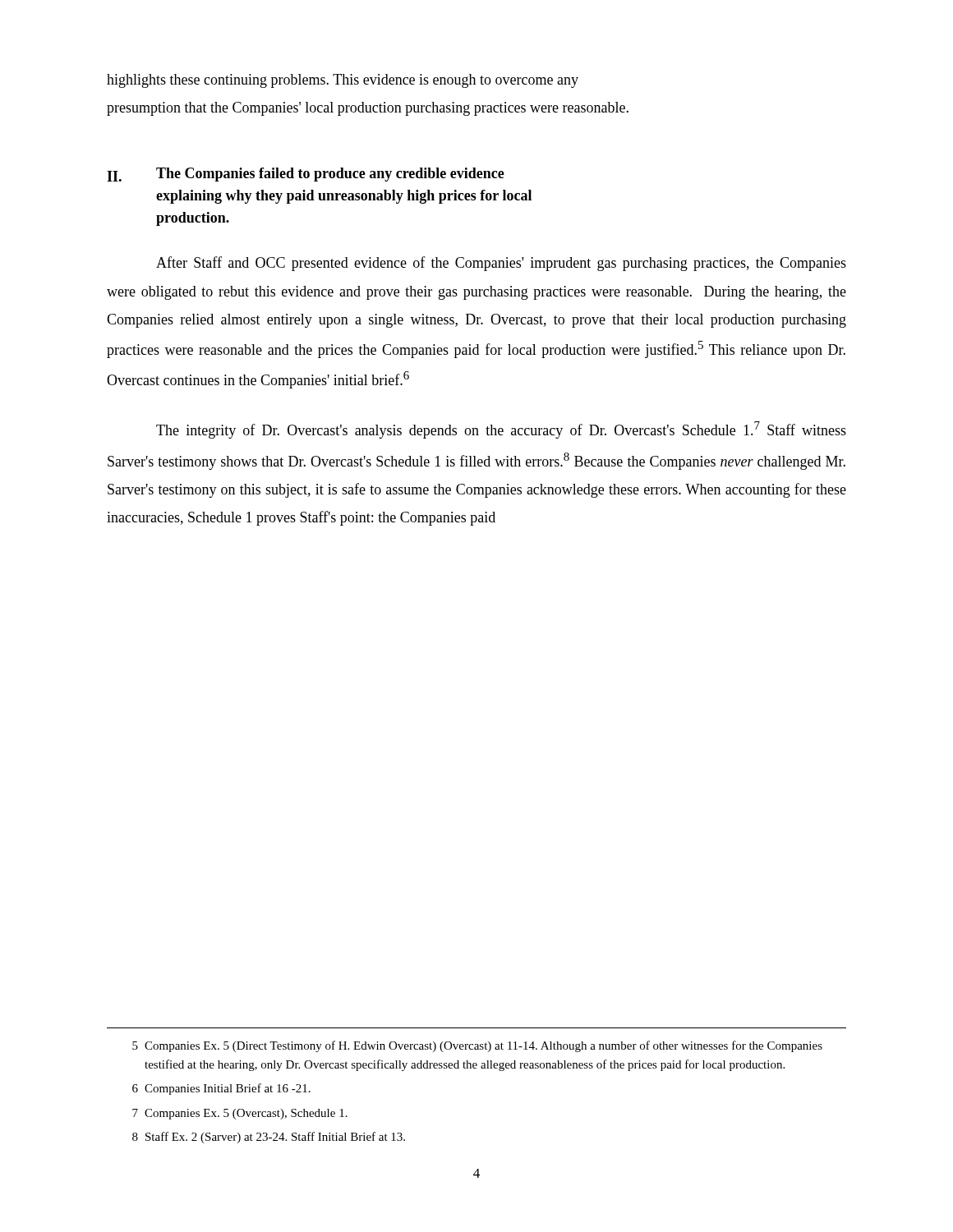Find the block starting "7 Companies Ex. 5 (Overcast), Schedule"
953x1232 pixels.
(x=240, y=1114)
